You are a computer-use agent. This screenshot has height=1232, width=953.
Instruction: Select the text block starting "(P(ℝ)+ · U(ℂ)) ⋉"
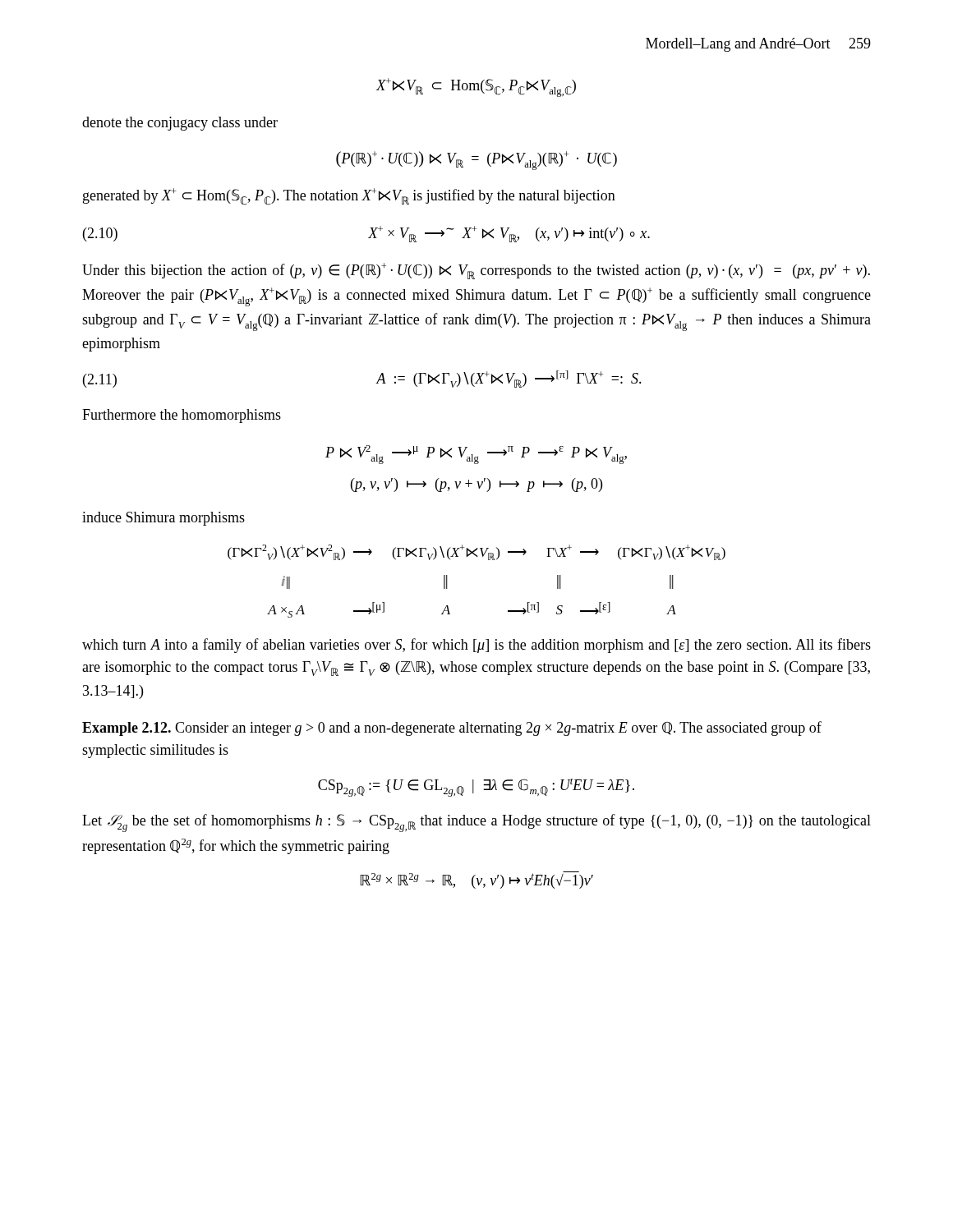coord(476,160)
